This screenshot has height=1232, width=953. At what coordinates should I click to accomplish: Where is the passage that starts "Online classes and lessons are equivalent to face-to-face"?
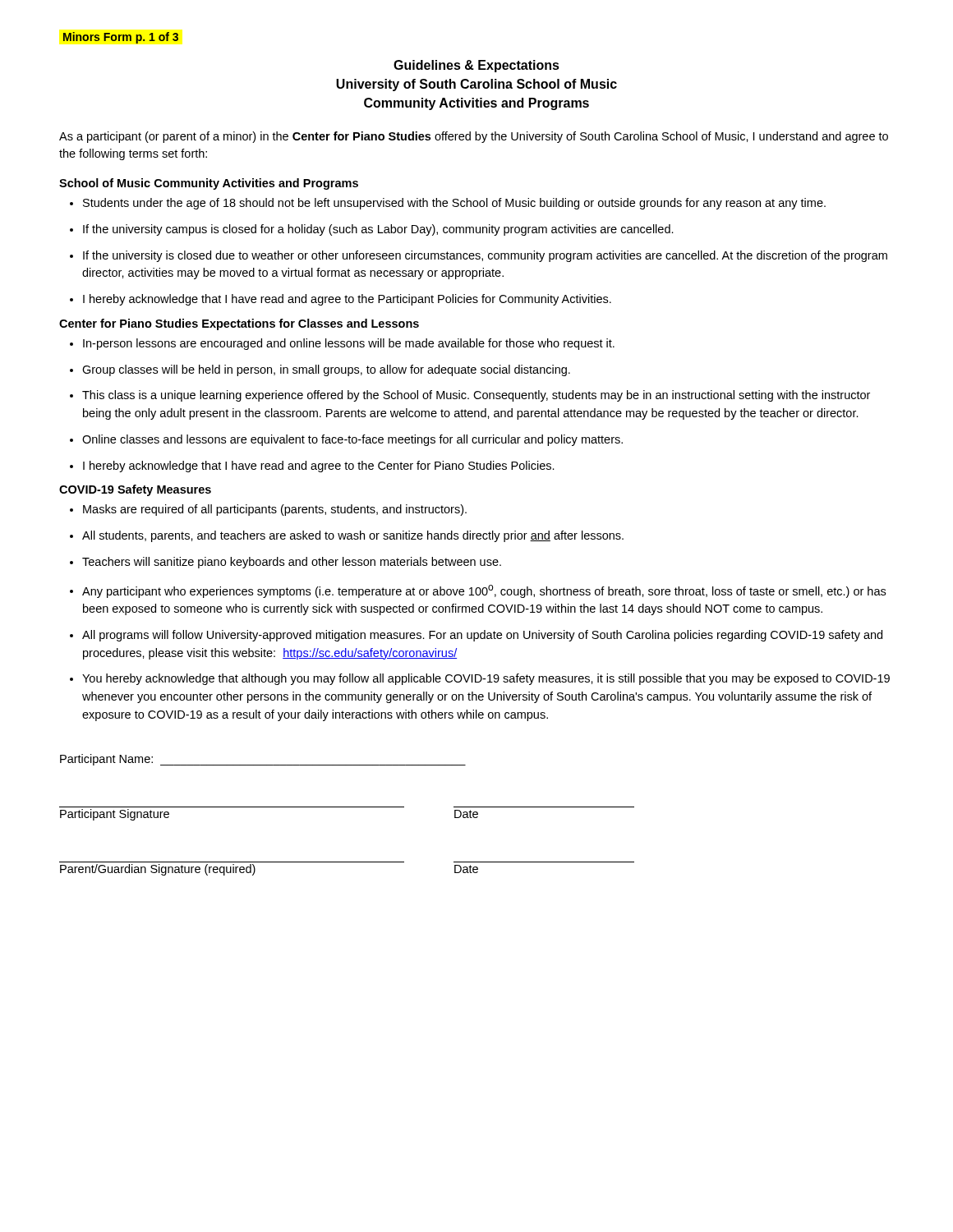(476, 440)
